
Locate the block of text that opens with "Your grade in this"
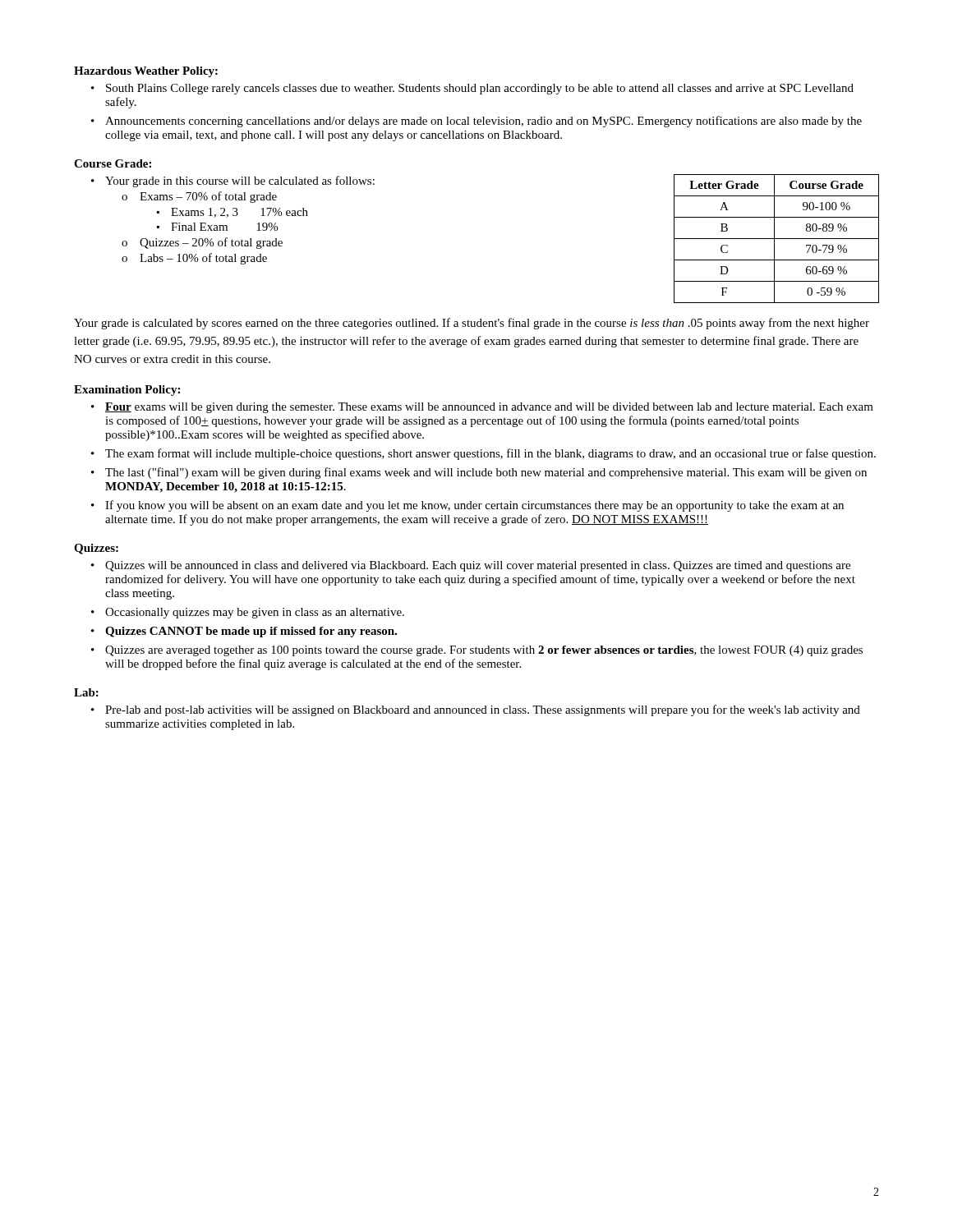click(240, 182)
